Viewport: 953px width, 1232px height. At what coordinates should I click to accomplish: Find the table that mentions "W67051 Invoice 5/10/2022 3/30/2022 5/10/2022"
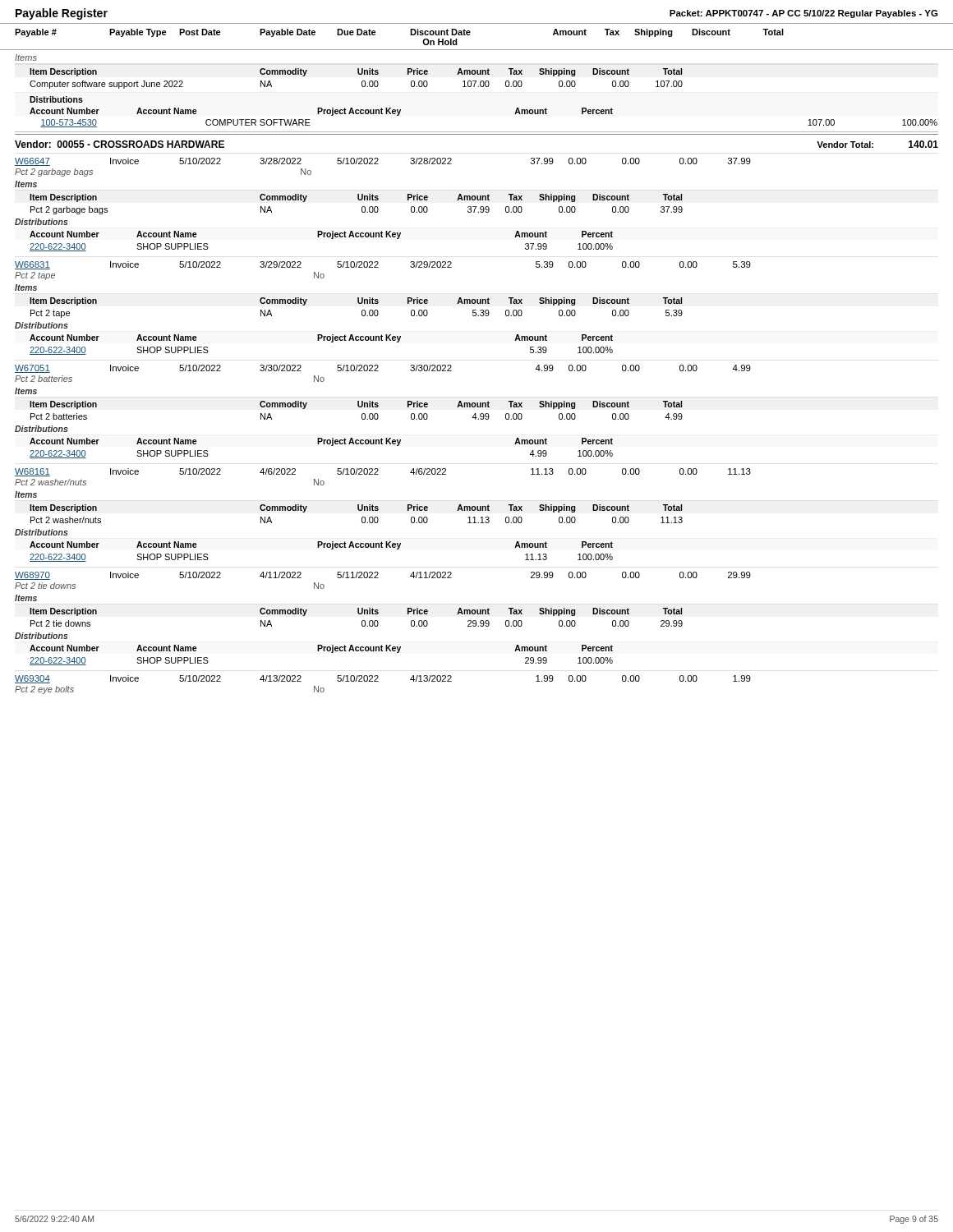click(x=476, y=410)
